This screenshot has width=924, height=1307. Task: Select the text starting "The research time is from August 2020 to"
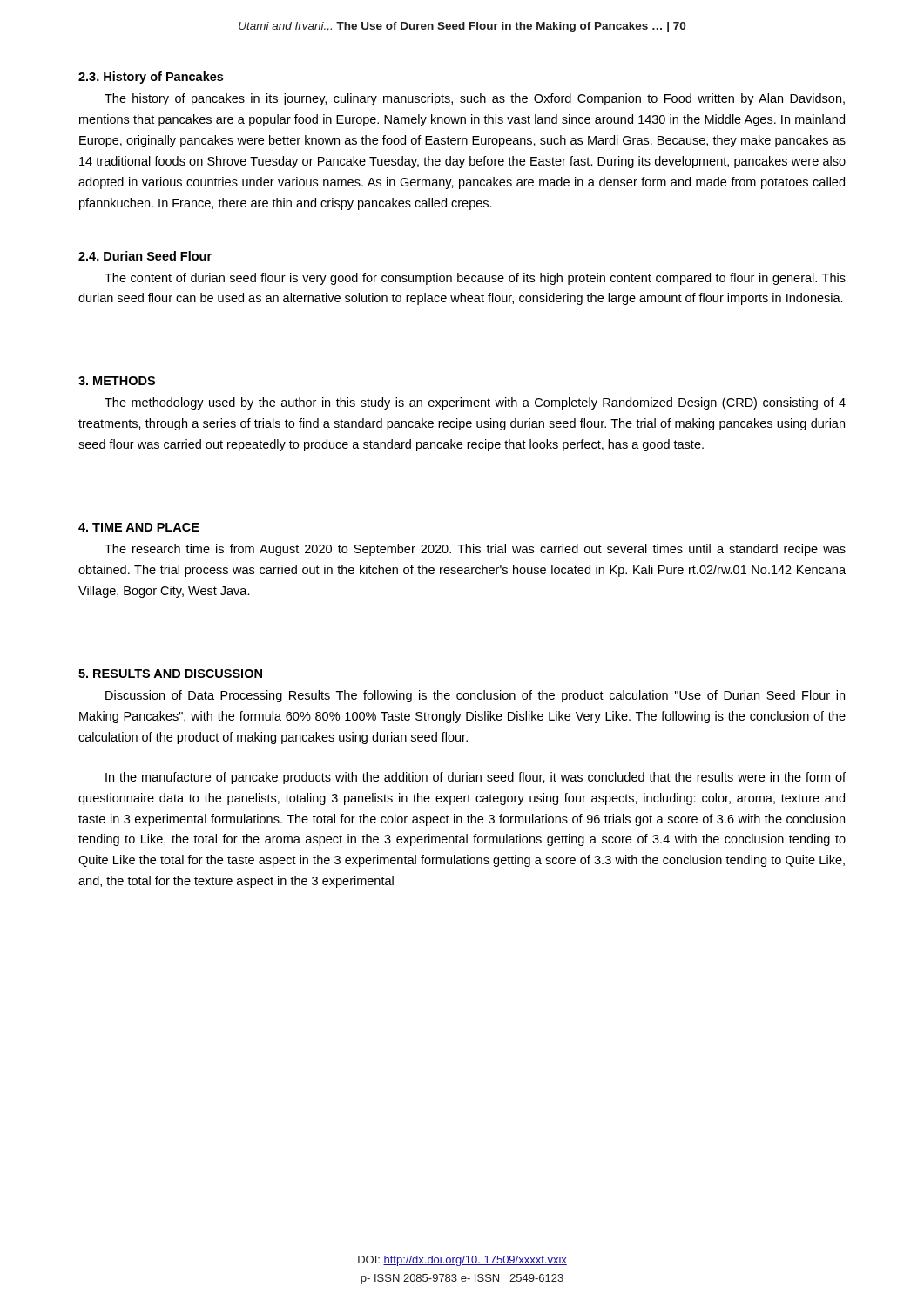pyautogui.click(x=462, y=570)
